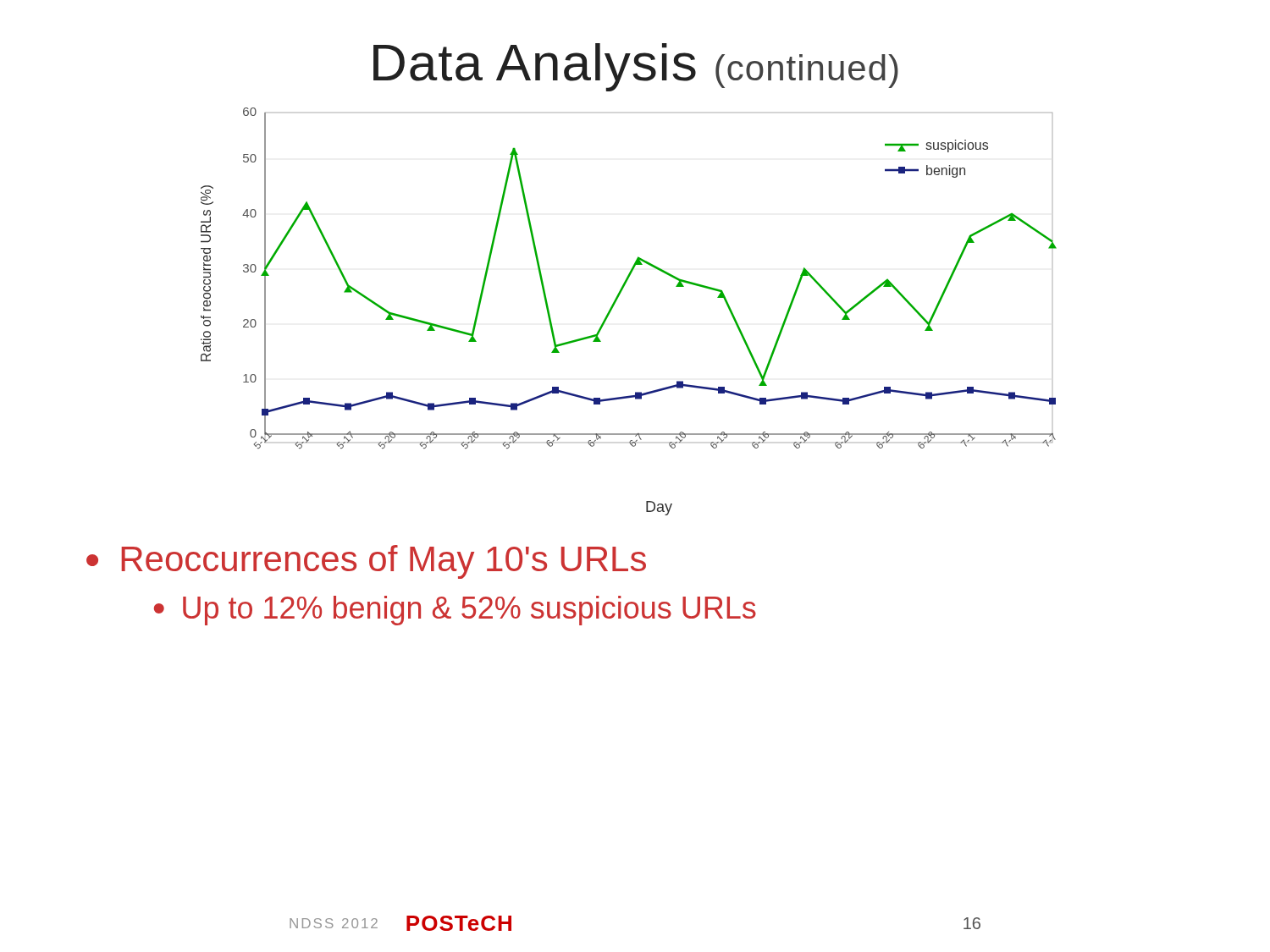This screenshot has height=952, width=1270.
Task: Point to the block starting "• Reoccurrences of May"
Action: (366, 558)
